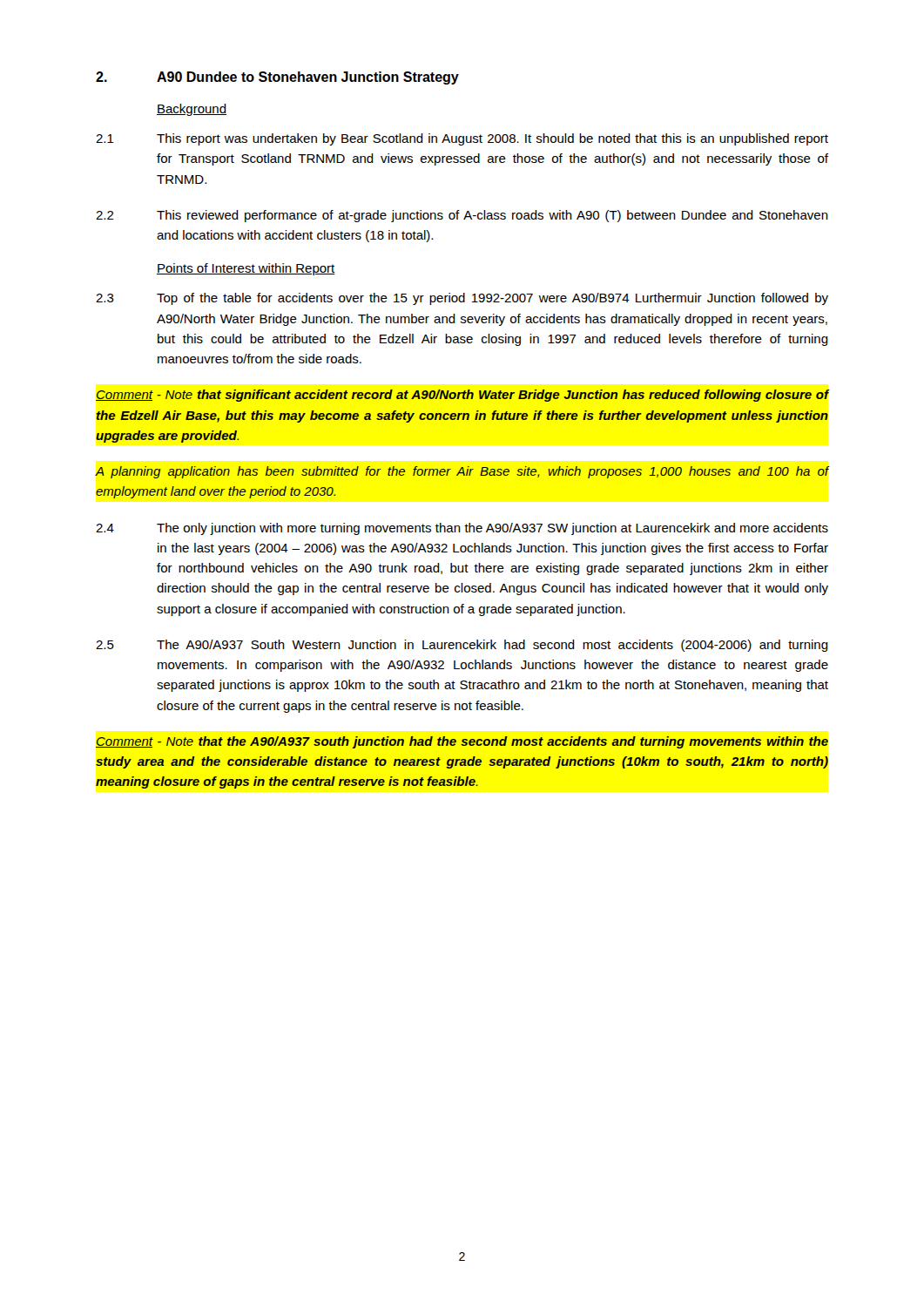
Task: Find the block starting "Comment - Note that significant accident record"
Action: pos(462,415)
